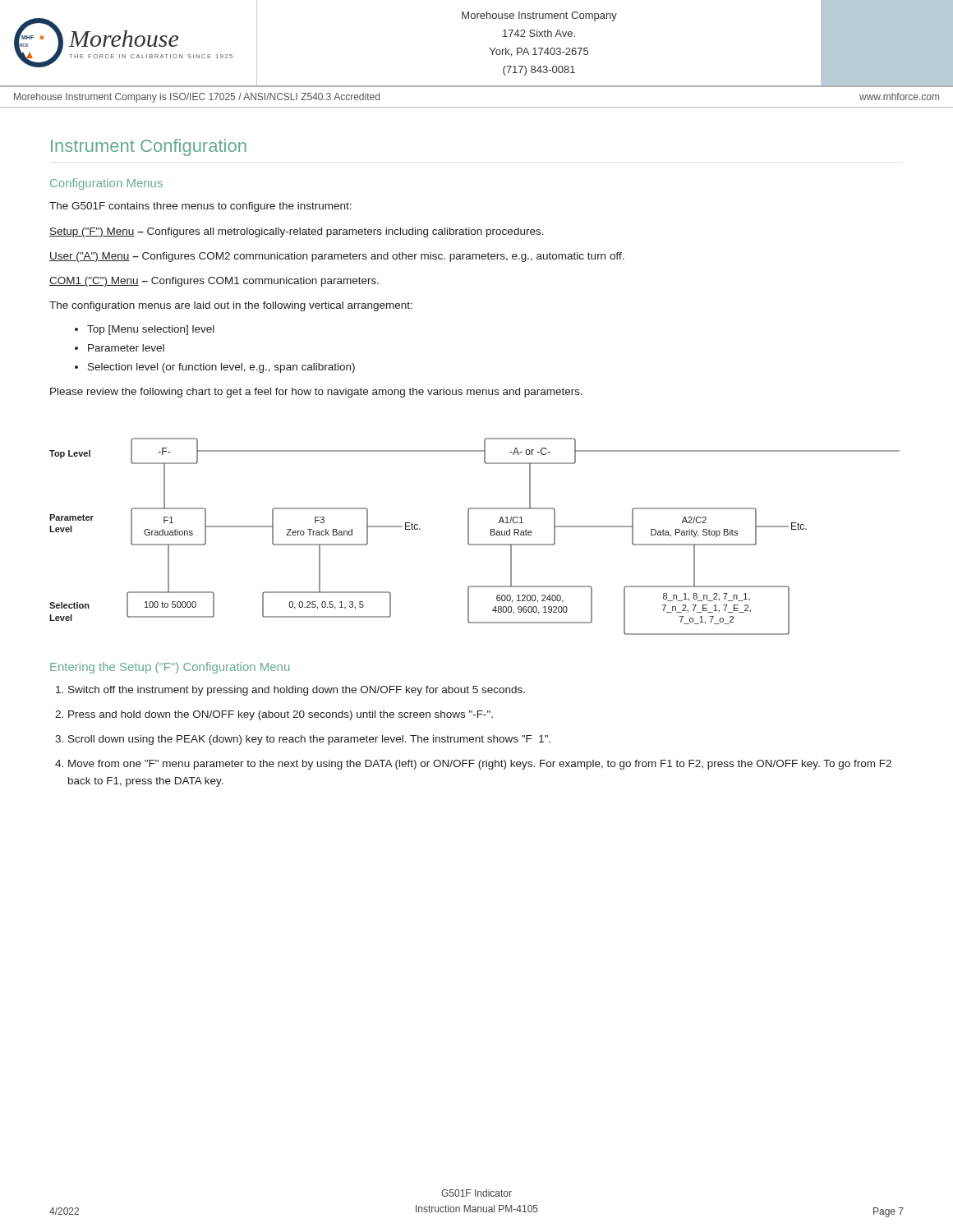Screen dimensions: 1232x953
Task: Find the text block that reads "Please review the following chart to get"
Action: [x=316, y=392]
